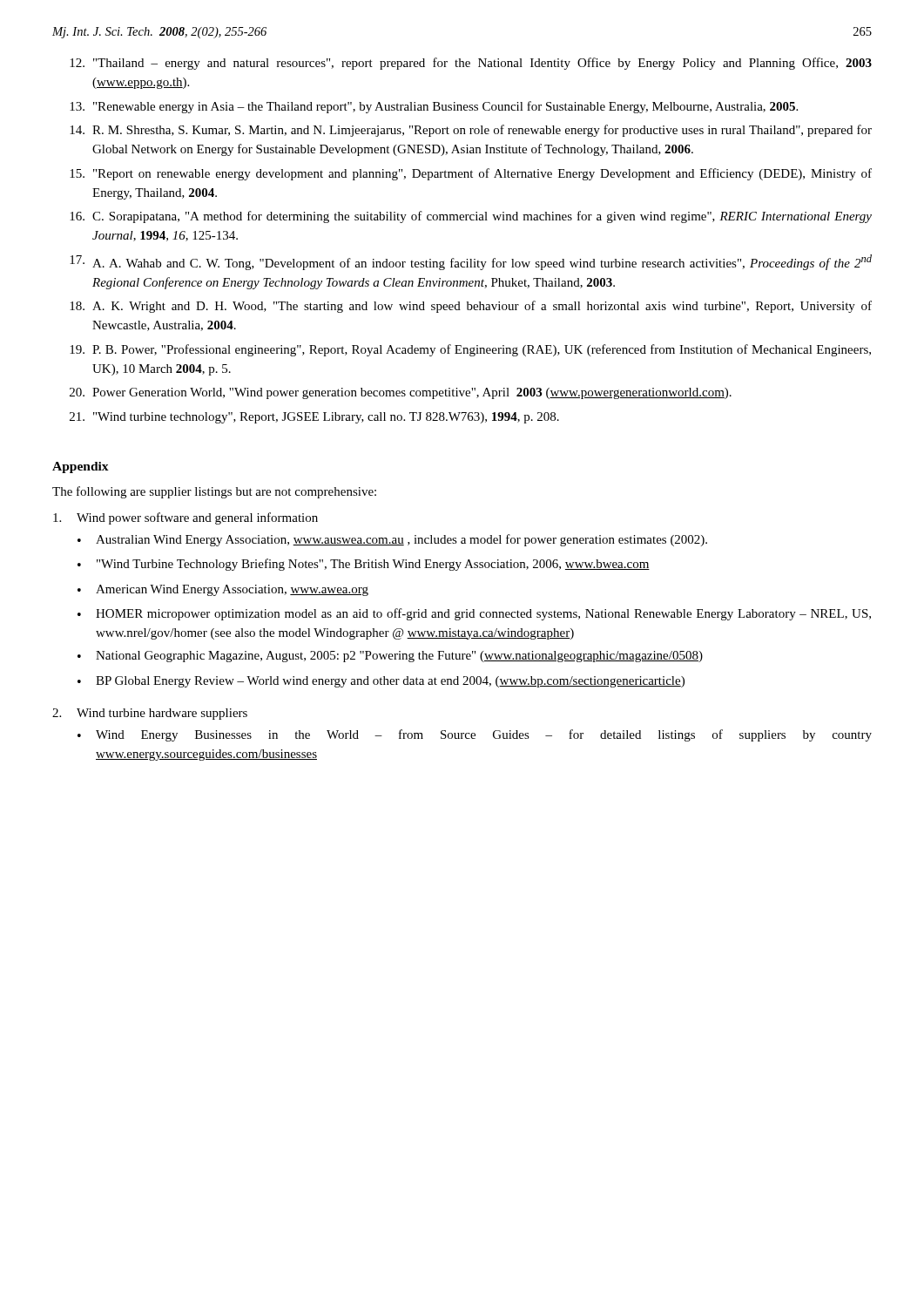Locate the text starting "20. Power Generation World, "Wind"
This screenshot has height=1307, width=924.
[x=462, y=393]
